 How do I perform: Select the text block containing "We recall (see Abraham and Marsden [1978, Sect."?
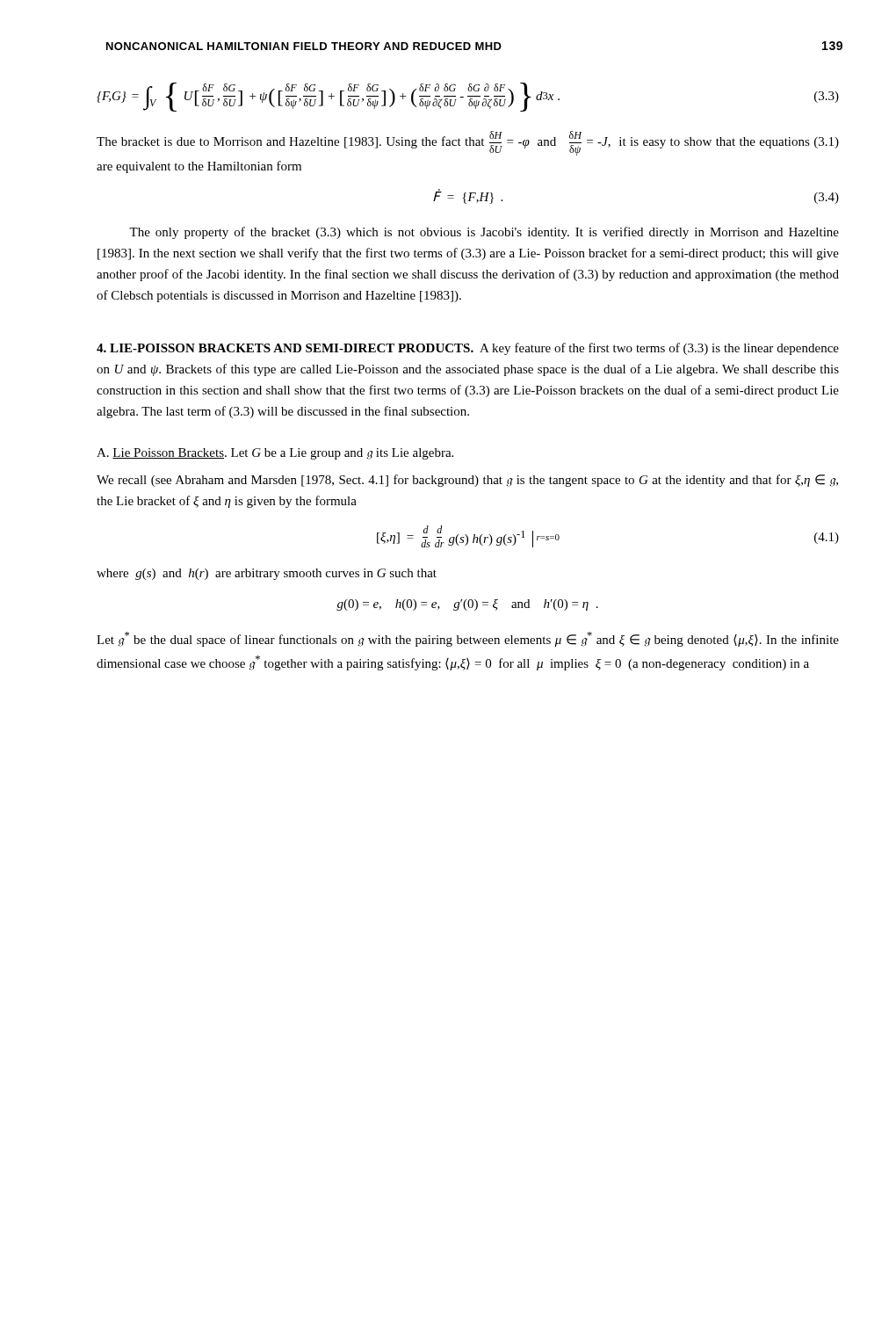(x=468, y=491)
